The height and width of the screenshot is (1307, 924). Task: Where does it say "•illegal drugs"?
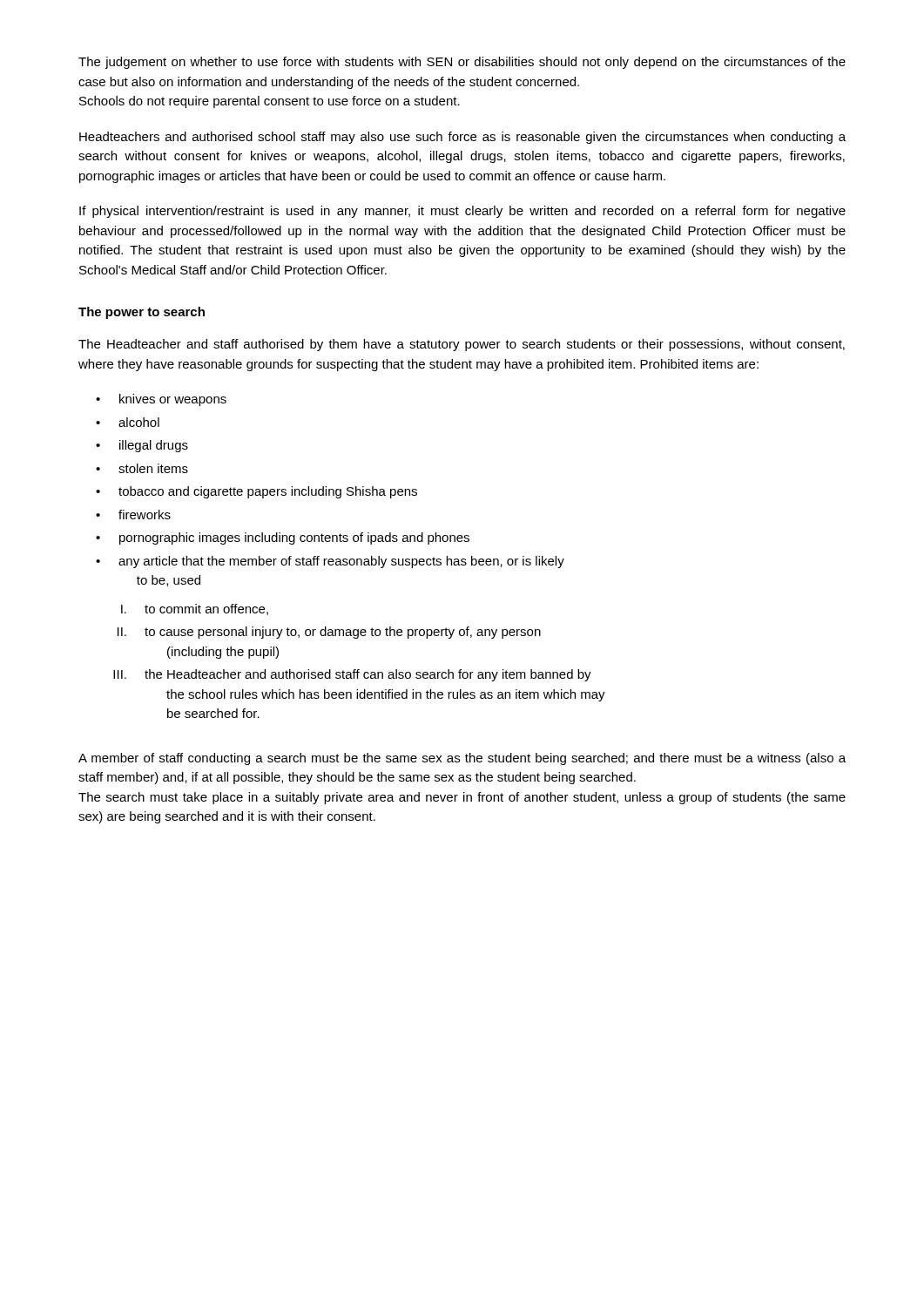coord(142,445)
